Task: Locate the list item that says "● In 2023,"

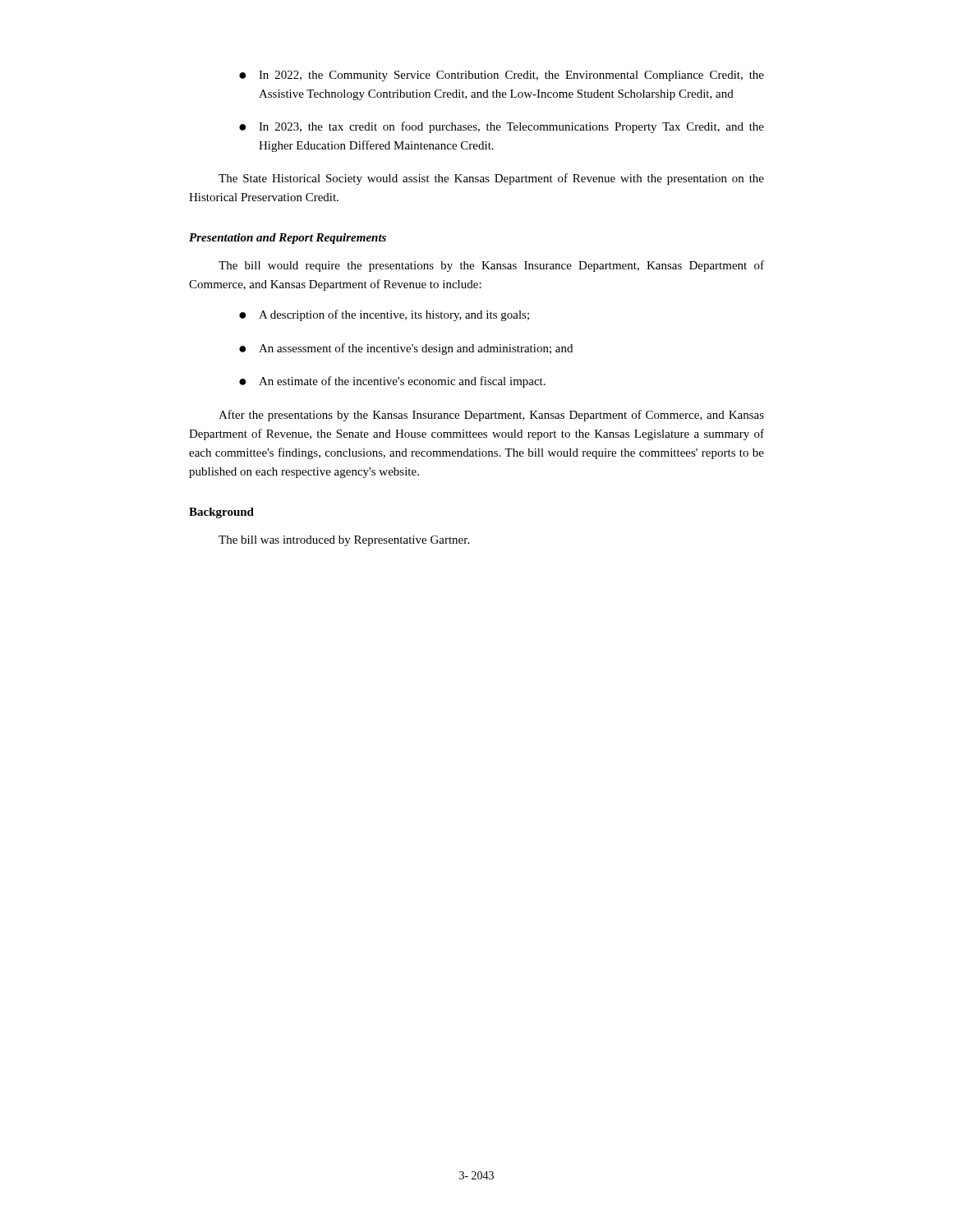Action: (501, 136)
